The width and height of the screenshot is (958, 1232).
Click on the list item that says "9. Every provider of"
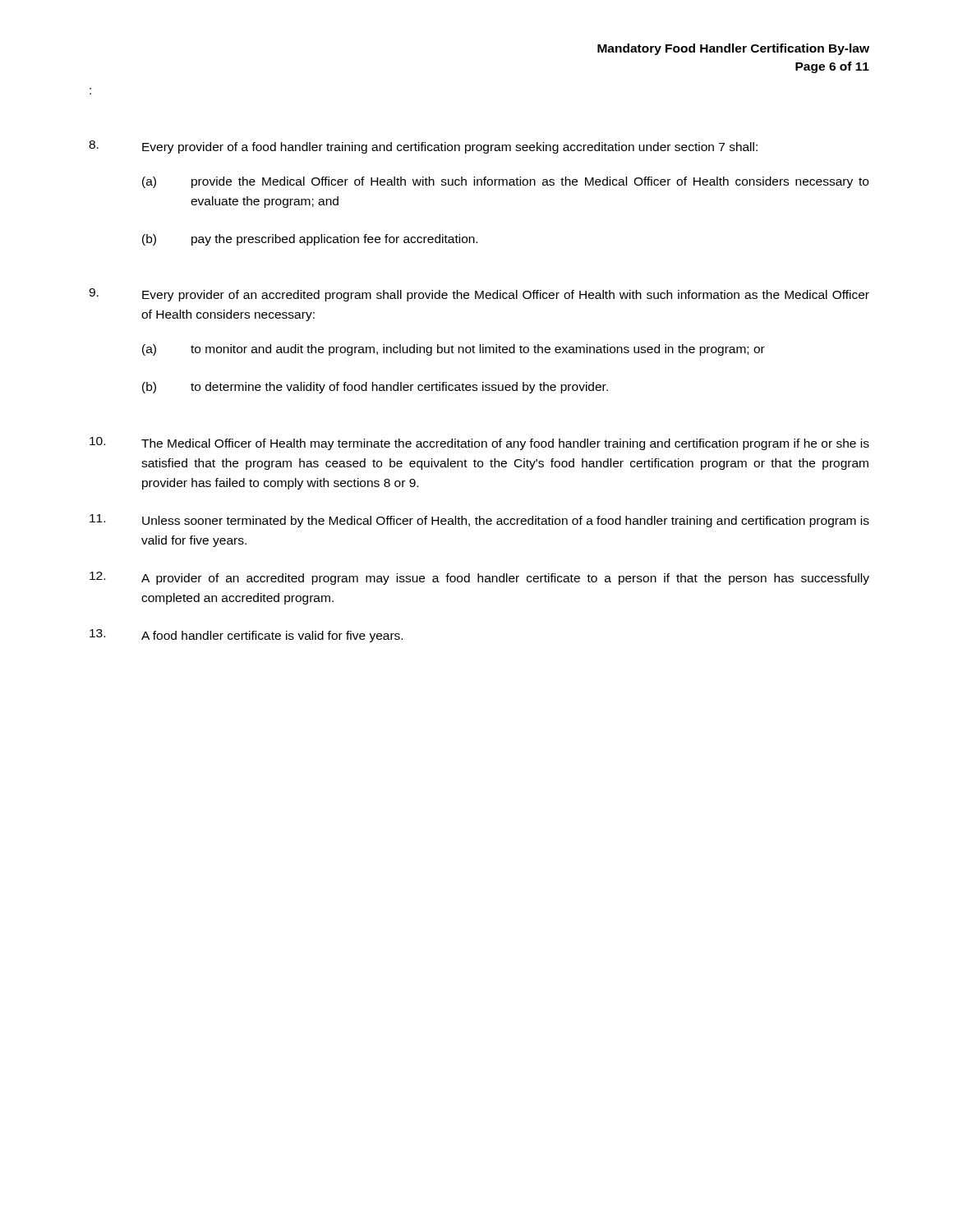(x=479, y=350)
